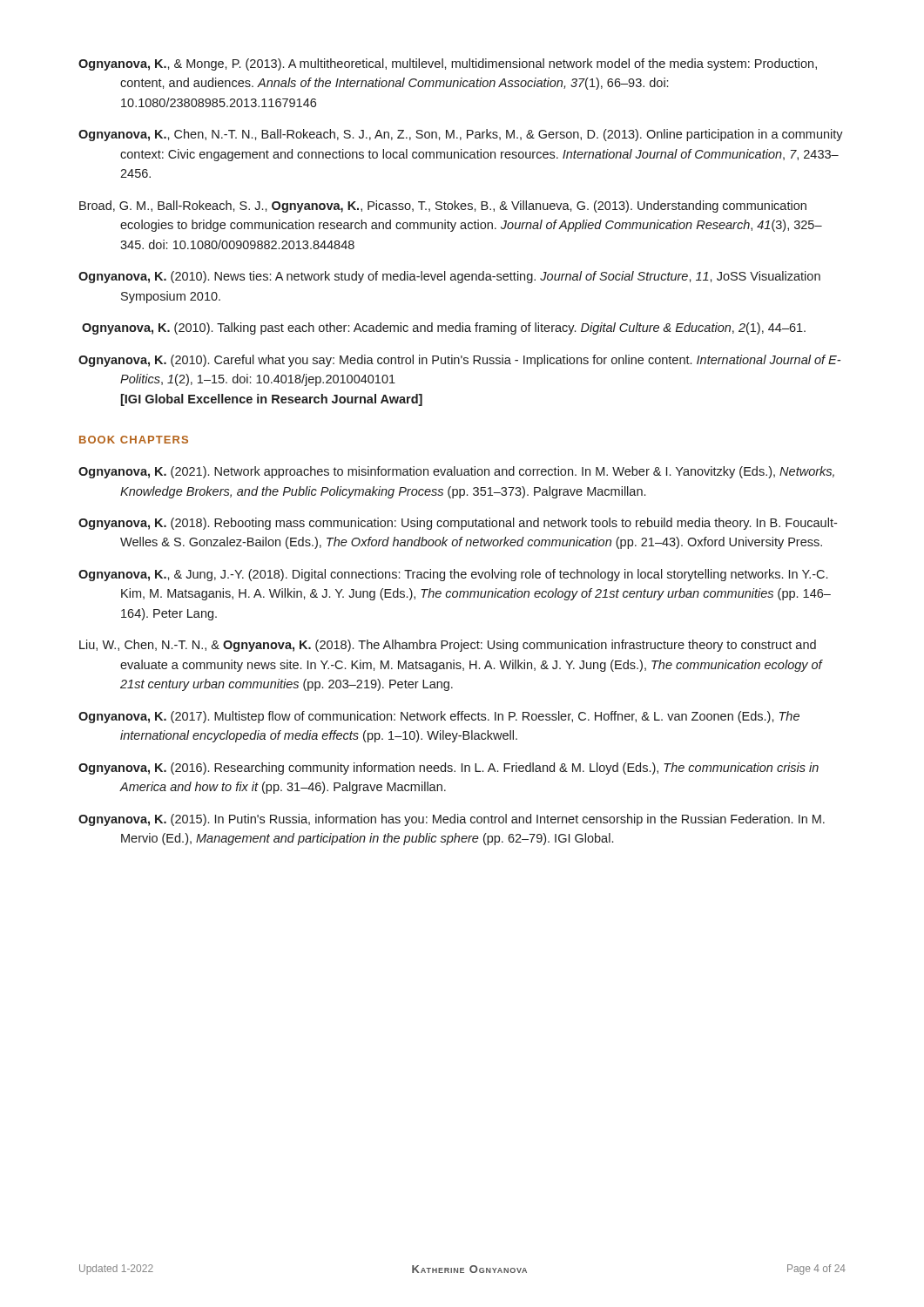This screenshot has height=1307, width=924.
Task: Locate the block of text that opens with "Ognyanova, K. (2017). Multistep flow of"
Action: click(462, 726)
